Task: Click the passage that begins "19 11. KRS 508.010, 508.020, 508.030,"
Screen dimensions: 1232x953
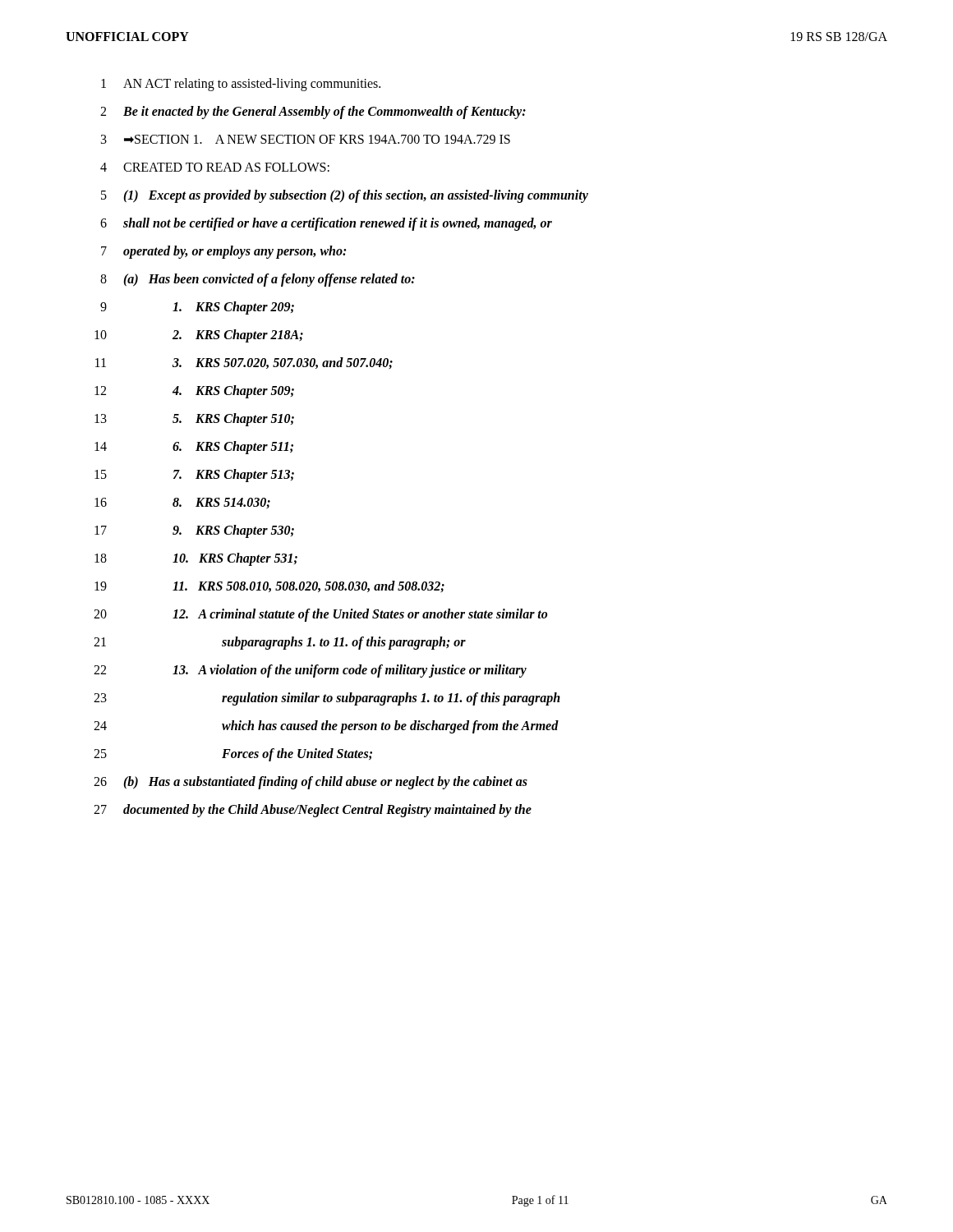Action: (269, 586)
